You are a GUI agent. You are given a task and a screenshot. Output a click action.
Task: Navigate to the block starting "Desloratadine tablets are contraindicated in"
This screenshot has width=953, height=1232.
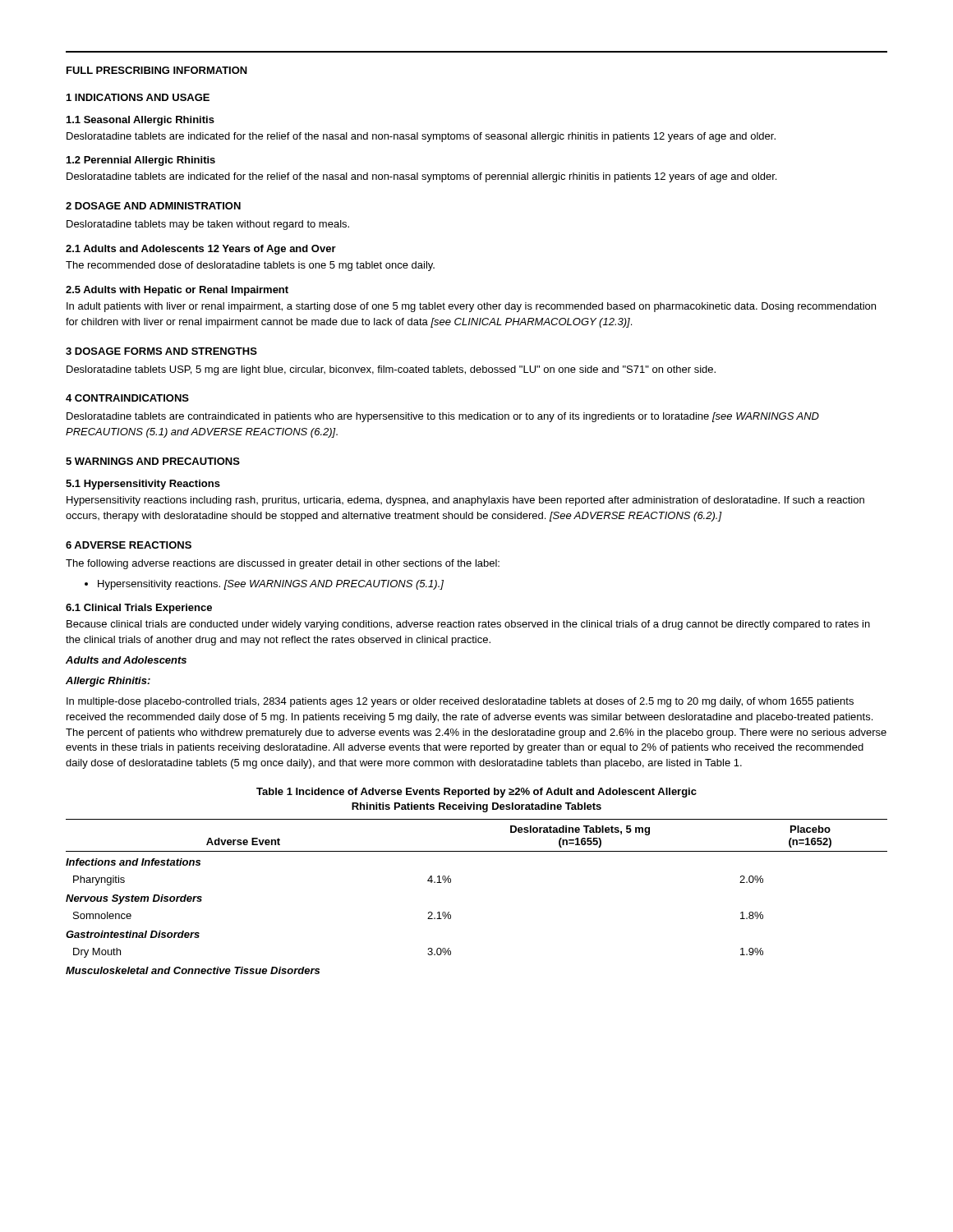point(476,425)
